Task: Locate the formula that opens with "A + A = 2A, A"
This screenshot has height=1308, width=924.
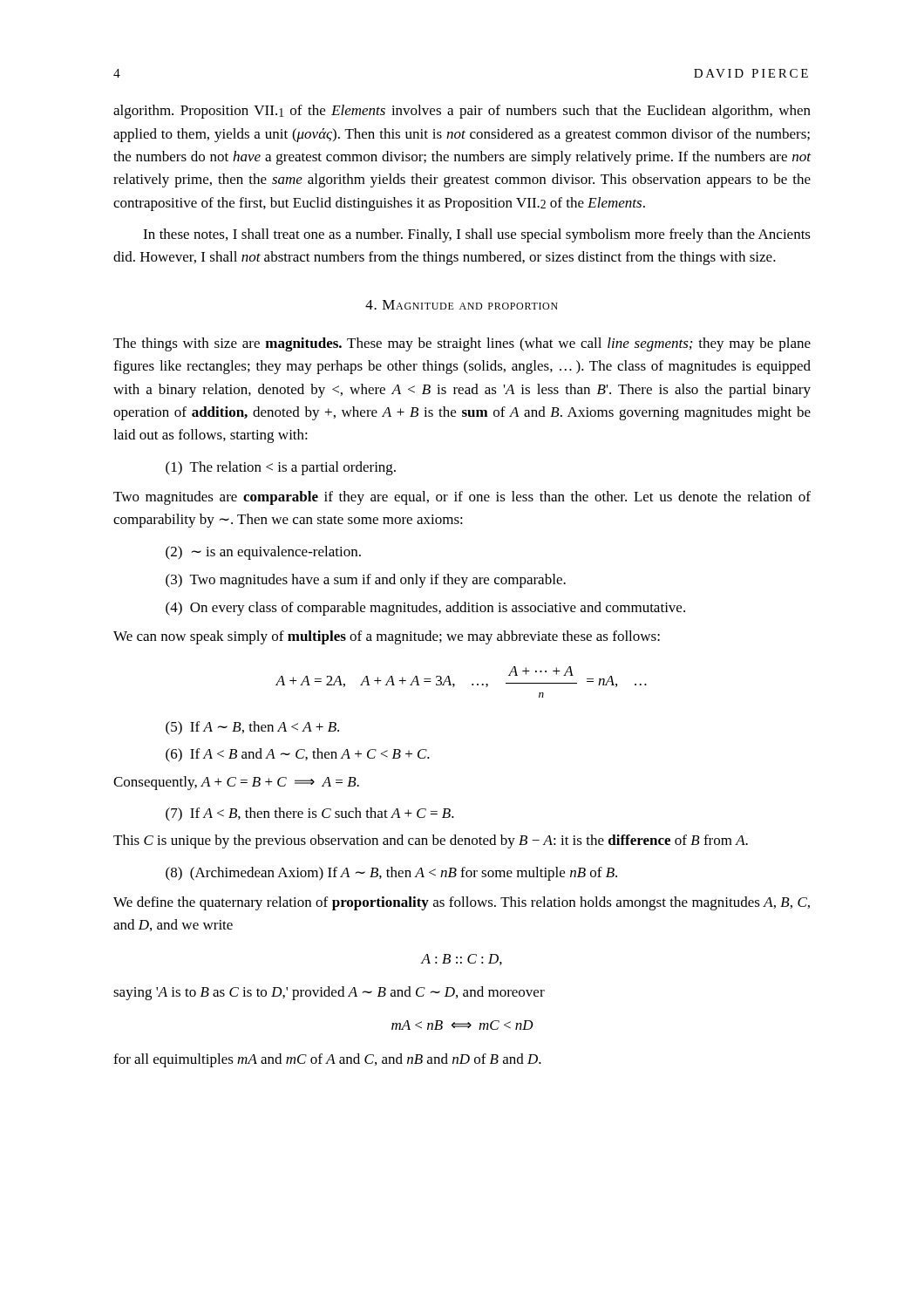Action: 462,682
